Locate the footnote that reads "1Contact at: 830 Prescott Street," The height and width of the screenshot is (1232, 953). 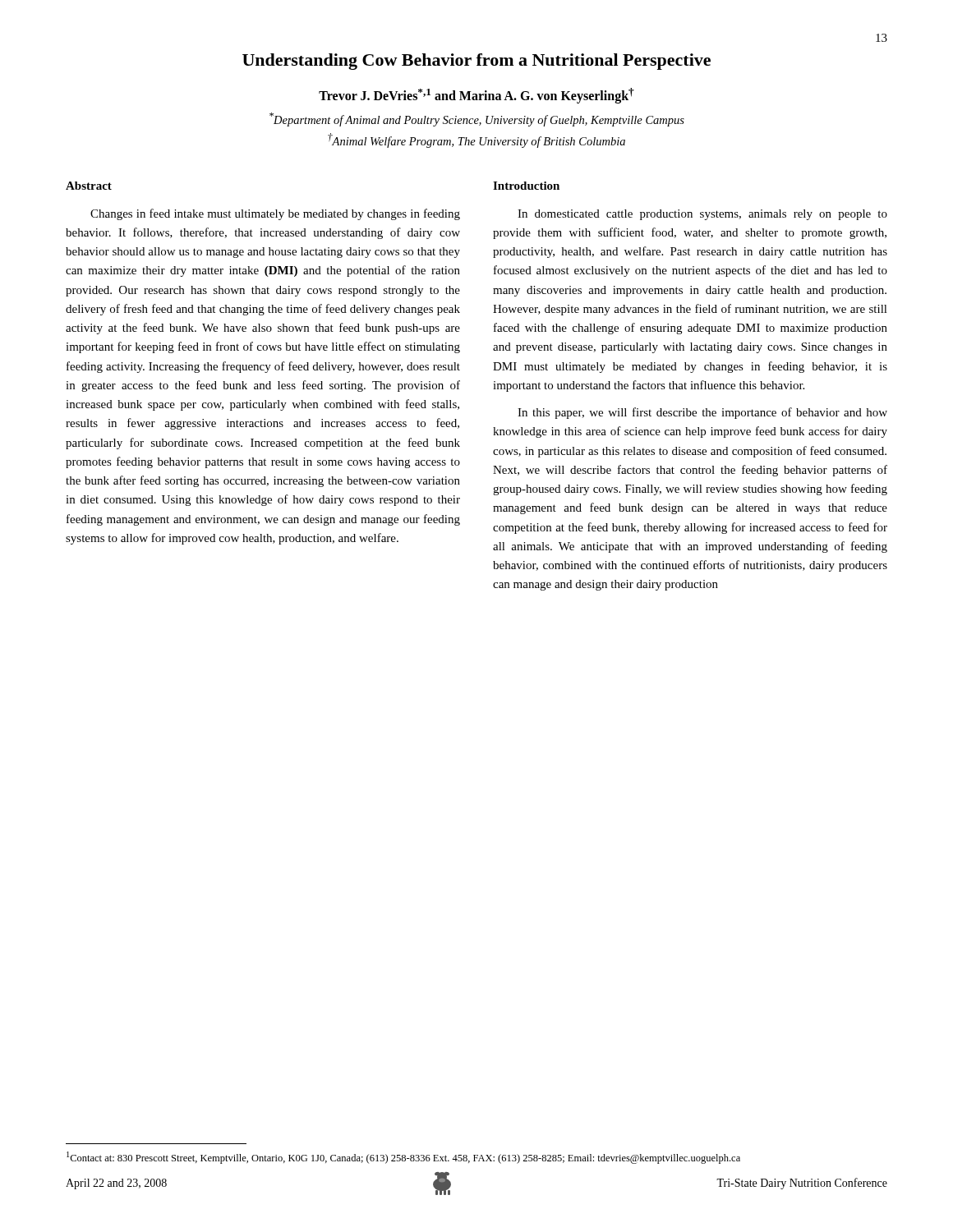pyautogui.click(x=476, y=1155)
